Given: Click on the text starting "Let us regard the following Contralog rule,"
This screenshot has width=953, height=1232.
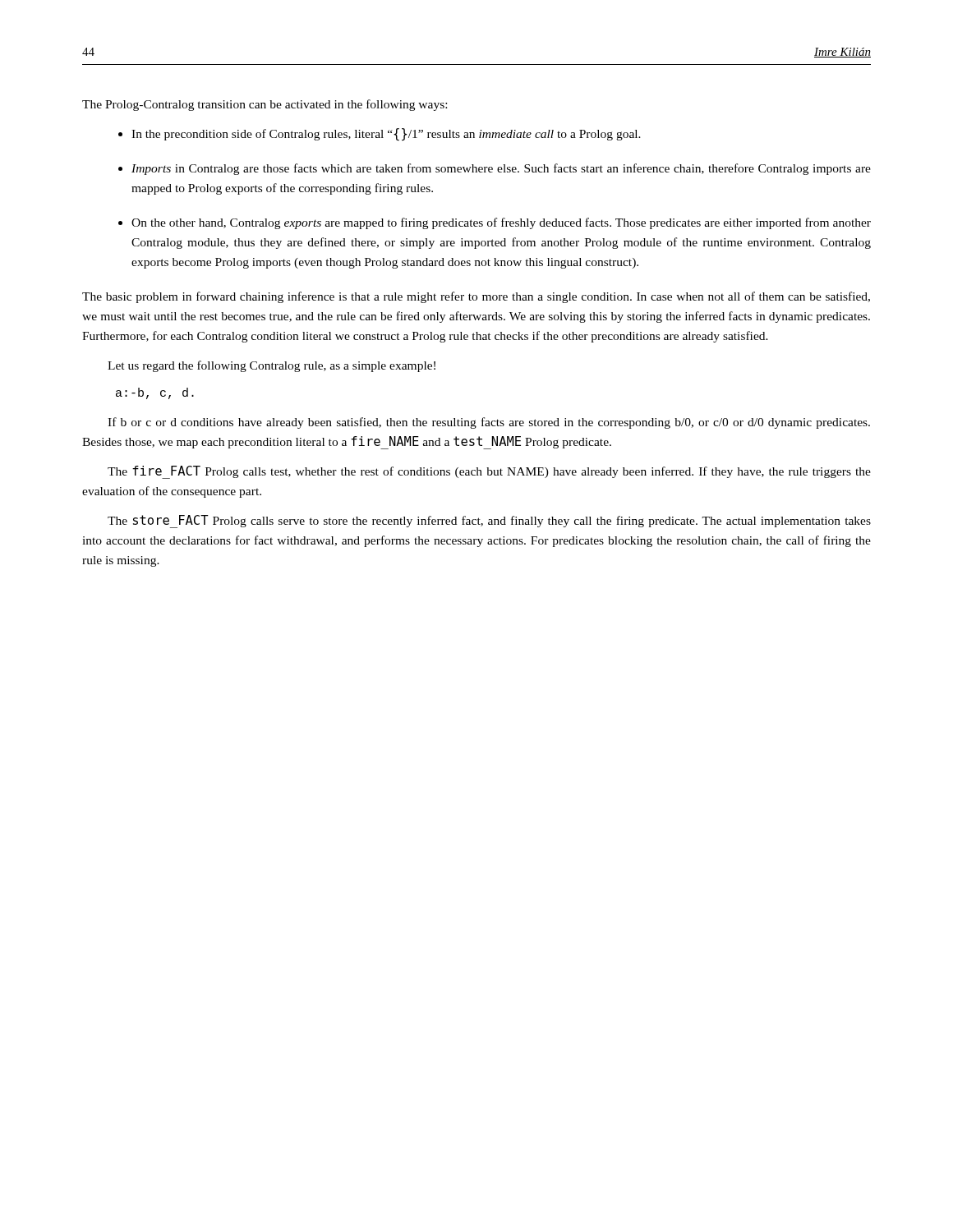Looking at the screenshot, I should click(x=272, y=365).
